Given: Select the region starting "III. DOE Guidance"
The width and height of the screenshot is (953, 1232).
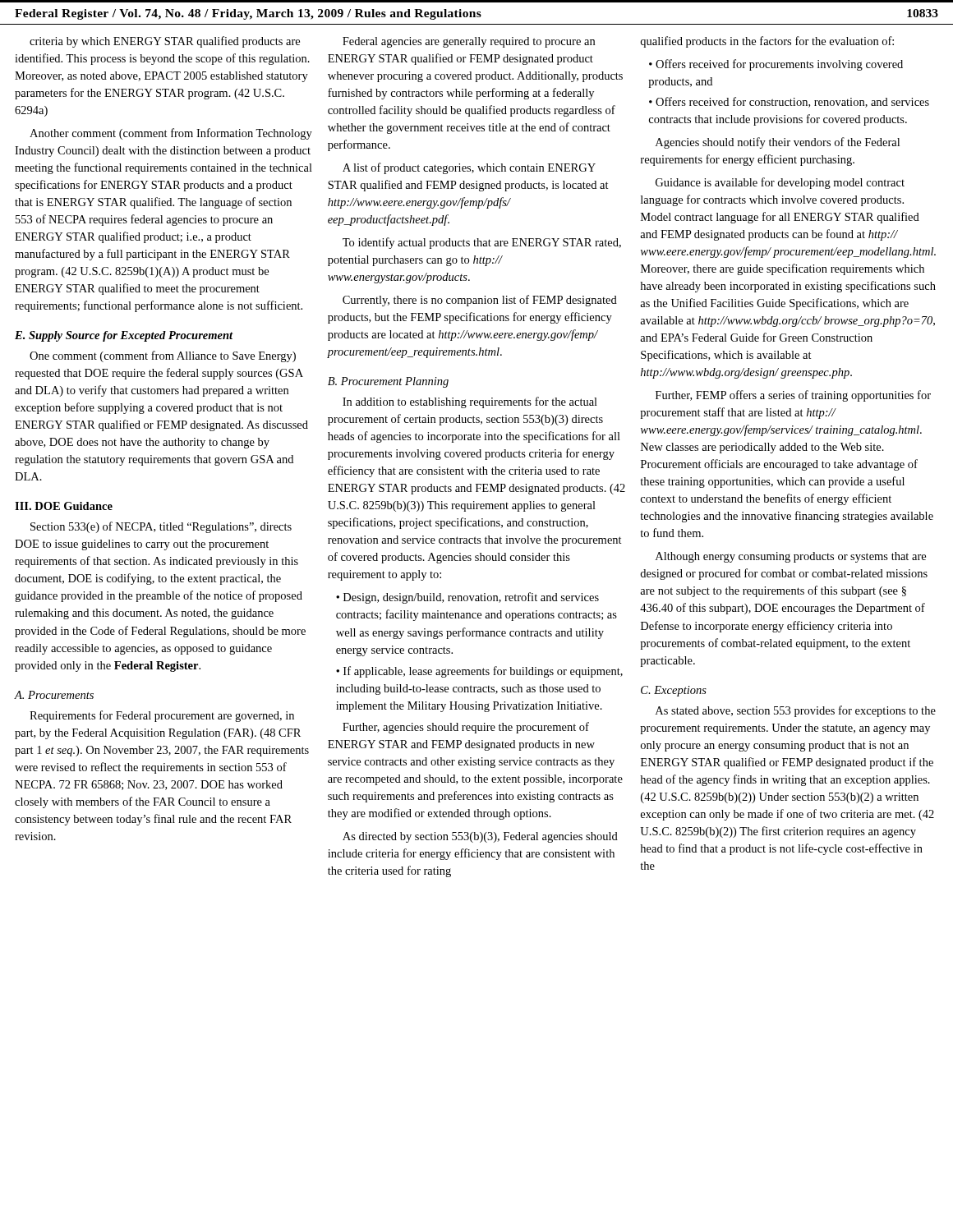Looking at the screenshot, I should click(64, 507).
